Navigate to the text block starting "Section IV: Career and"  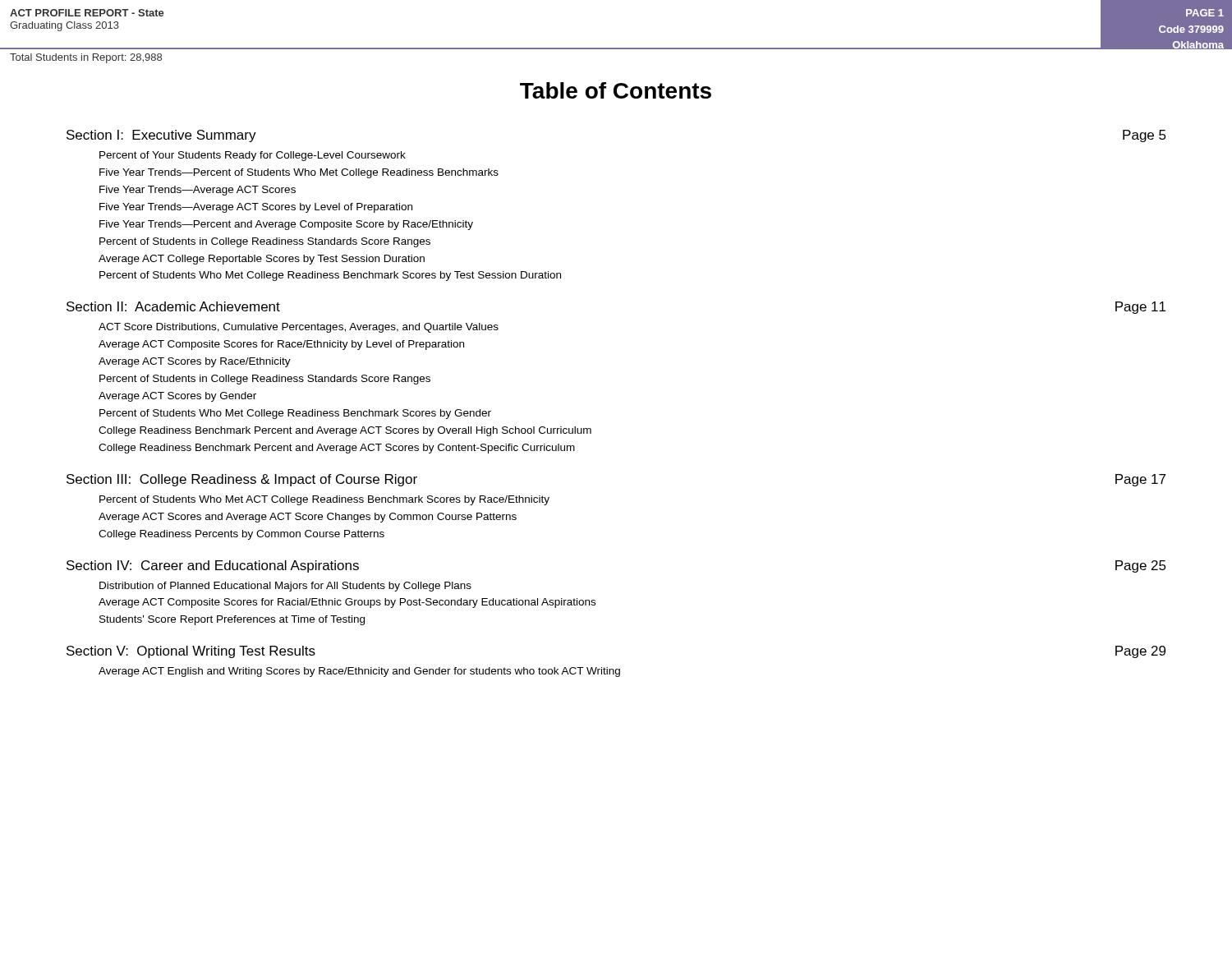(x=204, y=566)
